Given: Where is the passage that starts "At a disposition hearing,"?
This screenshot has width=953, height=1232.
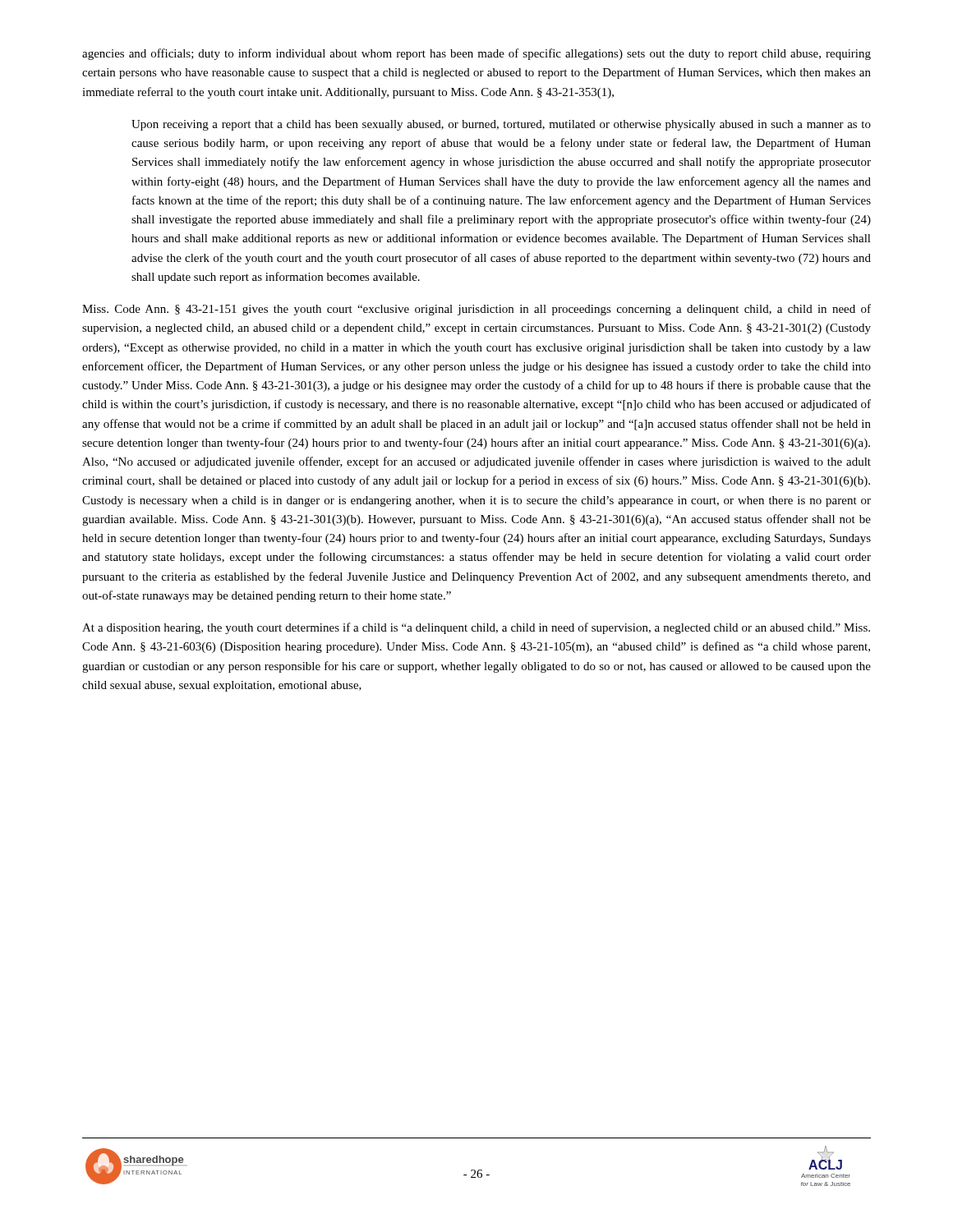Looking at the screenshot, I should pos(476,656).
